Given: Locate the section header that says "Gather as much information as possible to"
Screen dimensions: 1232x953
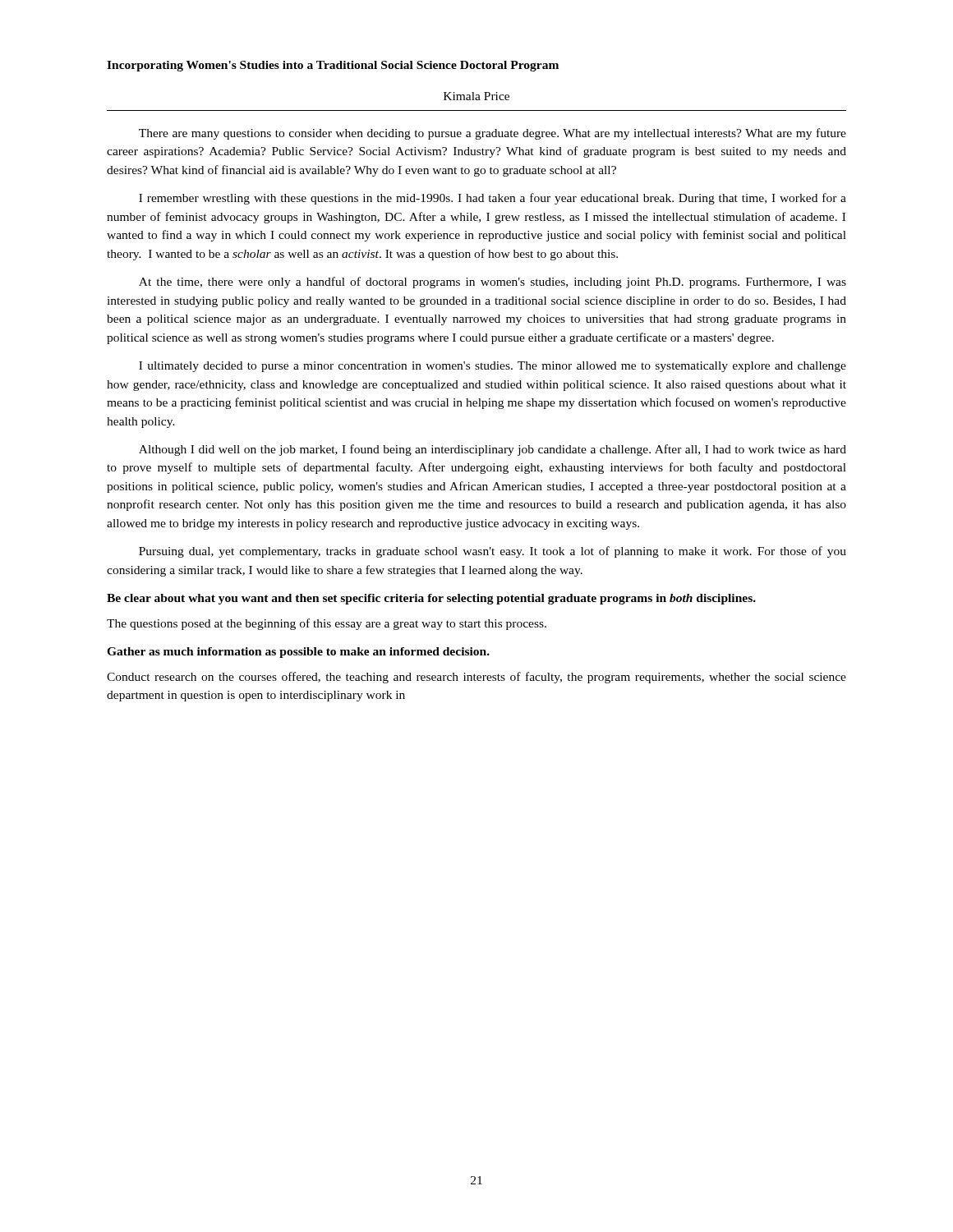Looking at the screenshot, I should [x=298, y=651].
